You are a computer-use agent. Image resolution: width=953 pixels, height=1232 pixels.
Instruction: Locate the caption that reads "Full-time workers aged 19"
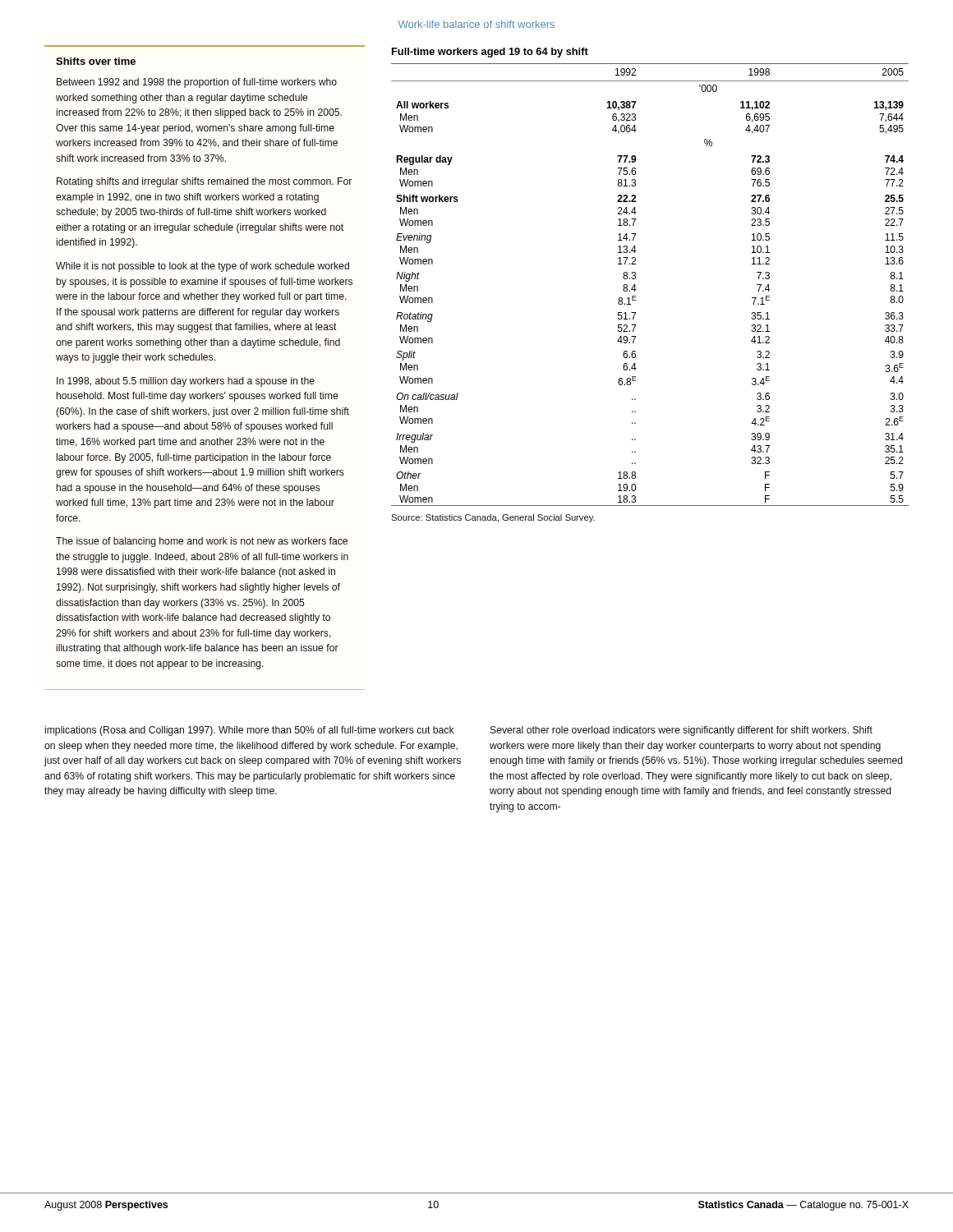(489, 51)
